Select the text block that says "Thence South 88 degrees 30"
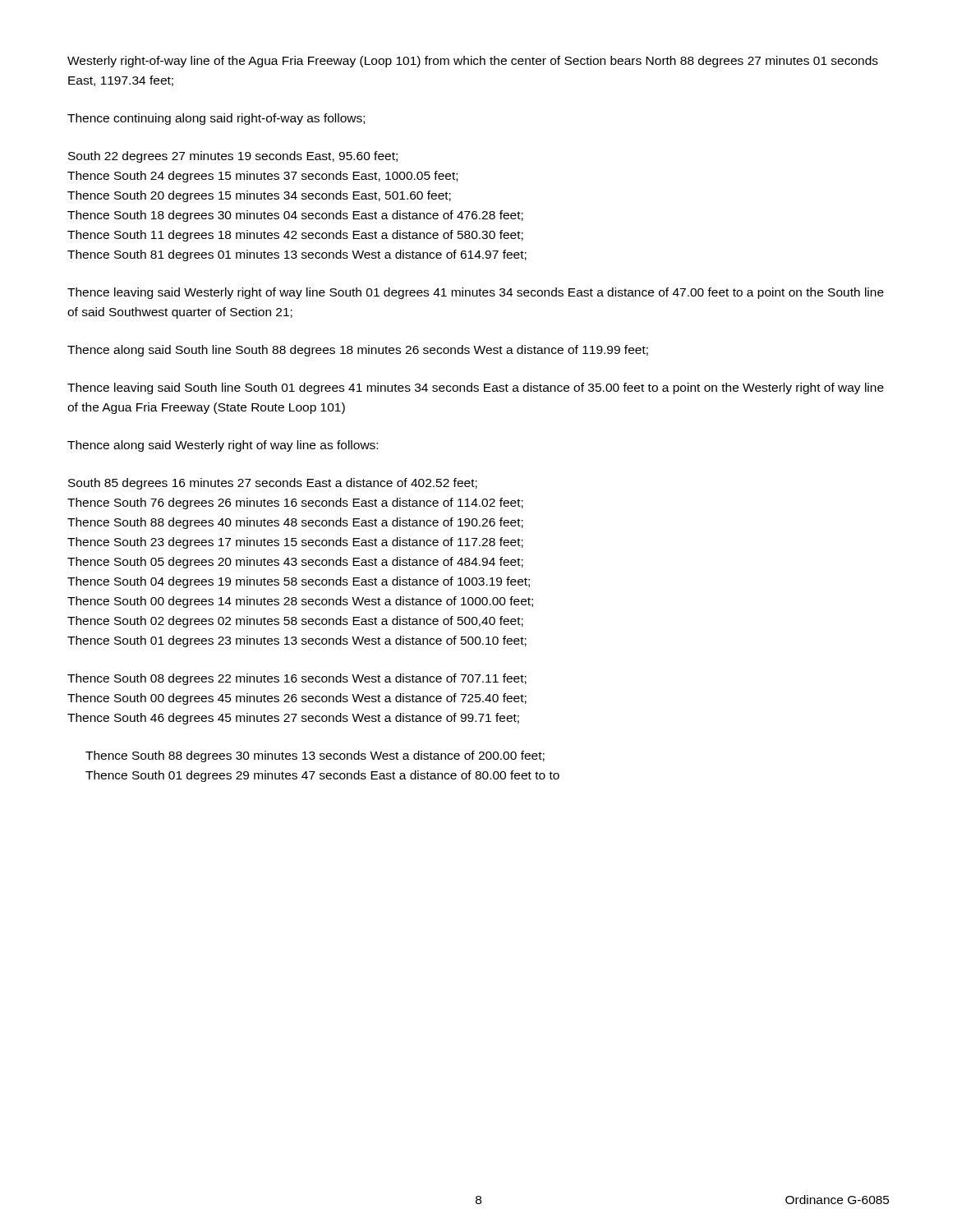The height and width of the screenshot is (1232, 957). point(323,765)
